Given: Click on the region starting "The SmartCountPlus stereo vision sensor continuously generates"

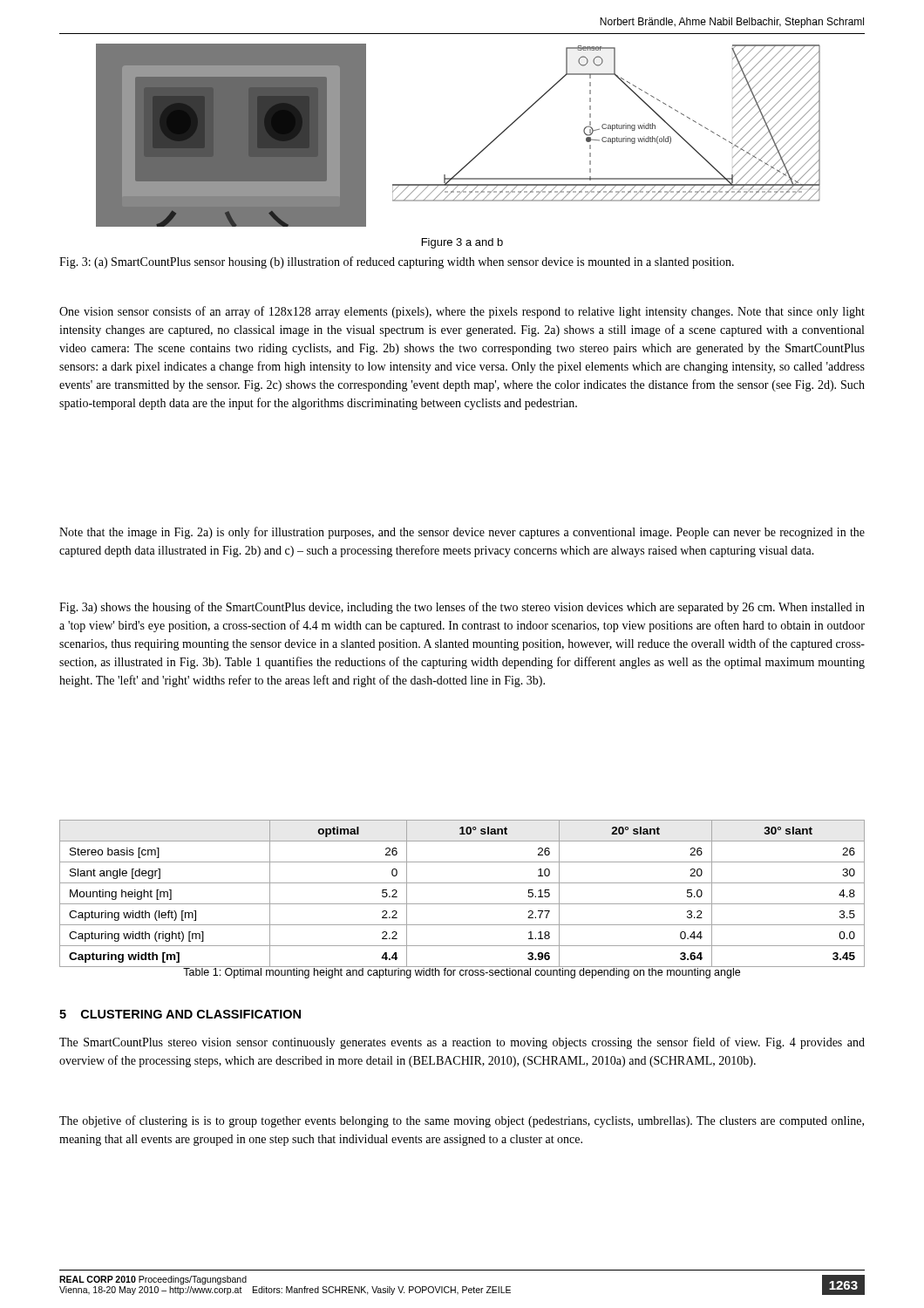Looking at the screenshot, I should pos(462,1052).
